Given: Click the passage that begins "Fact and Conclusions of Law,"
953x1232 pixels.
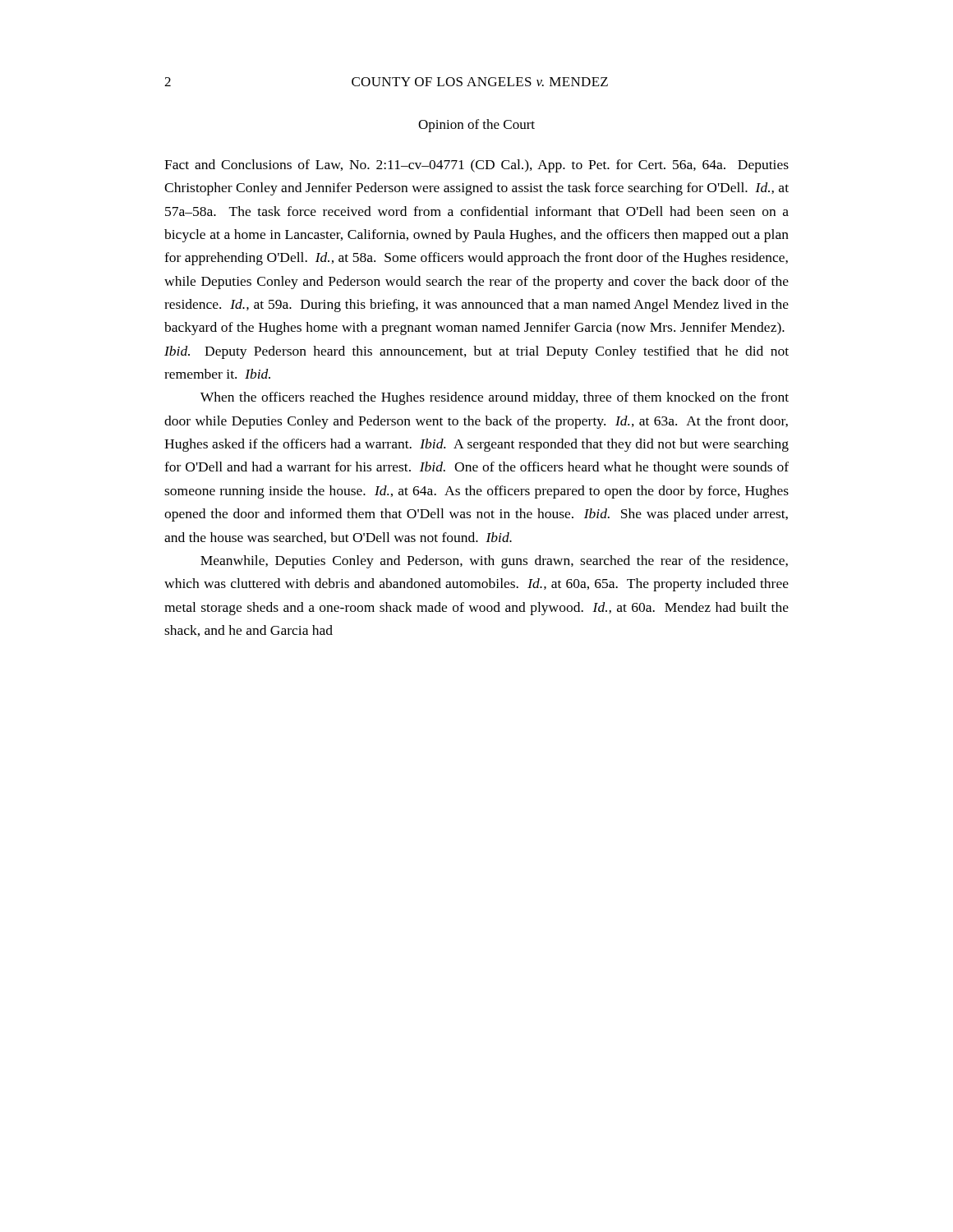Looking at the screenshot, I should coord(476,397).
